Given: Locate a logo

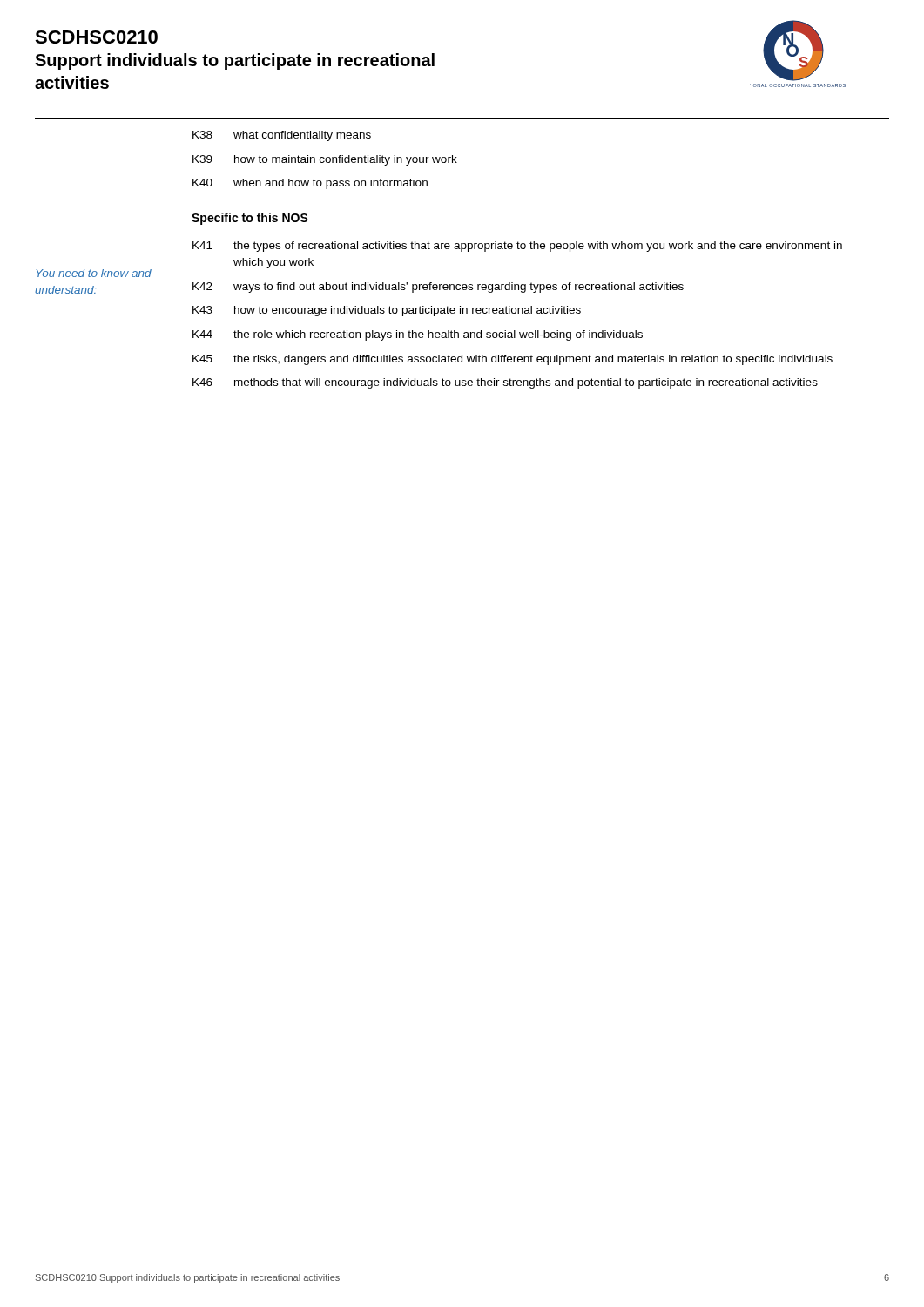Looking at the screenshot, I should (819, 54).
